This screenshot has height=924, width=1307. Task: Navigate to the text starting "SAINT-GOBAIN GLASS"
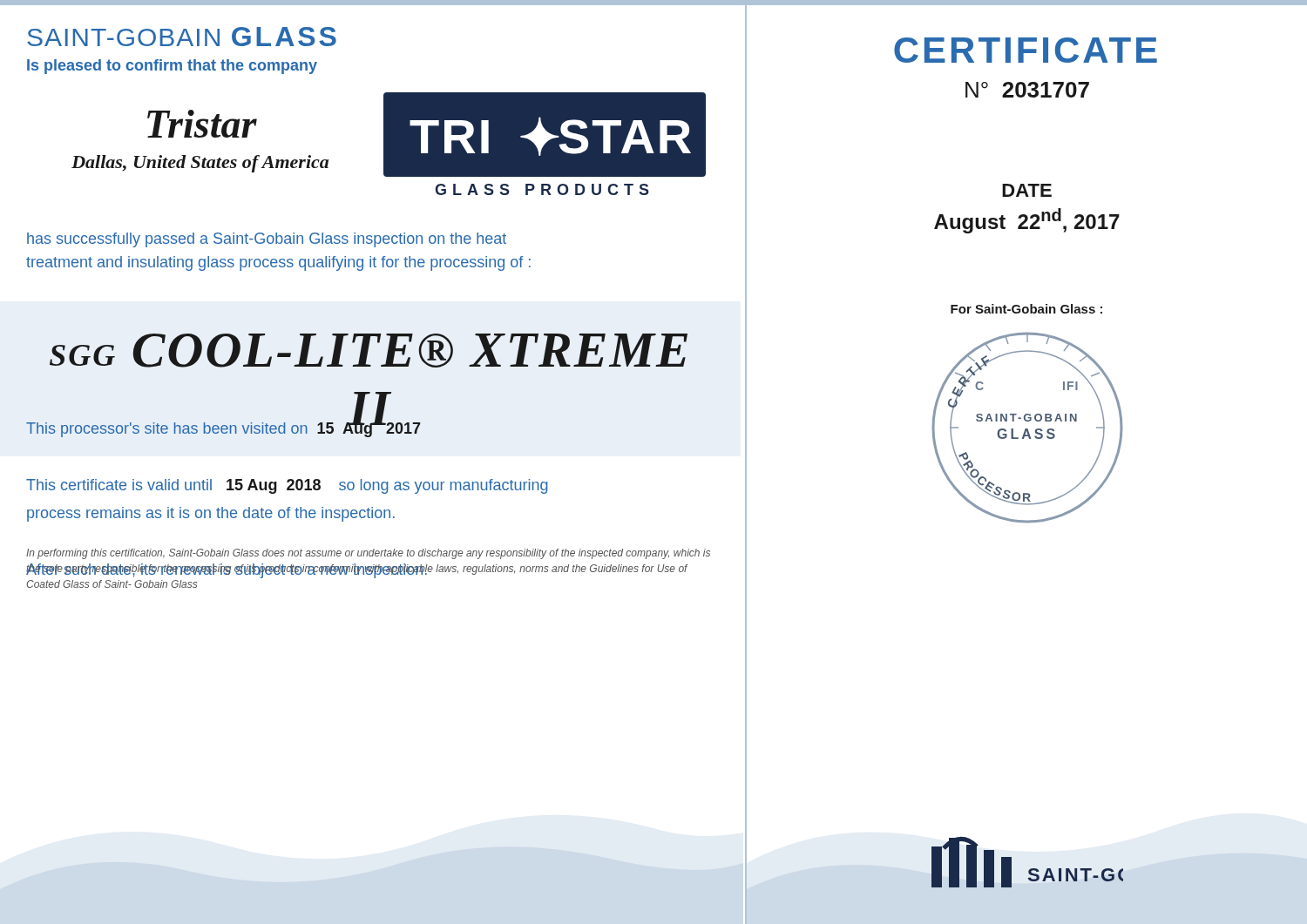183,37
